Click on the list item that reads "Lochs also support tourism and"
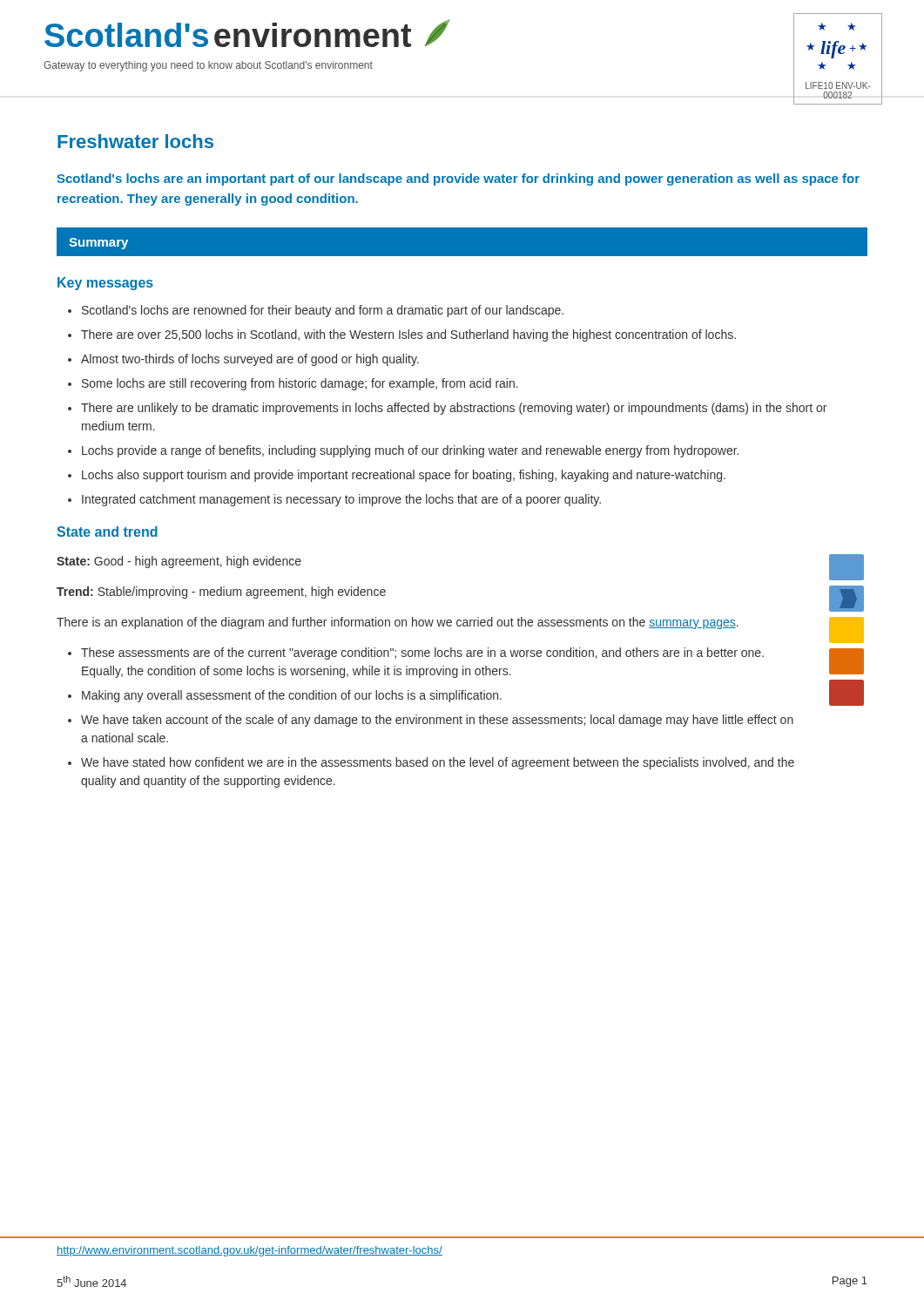924x1307 pixels. [x=404, y=475]
